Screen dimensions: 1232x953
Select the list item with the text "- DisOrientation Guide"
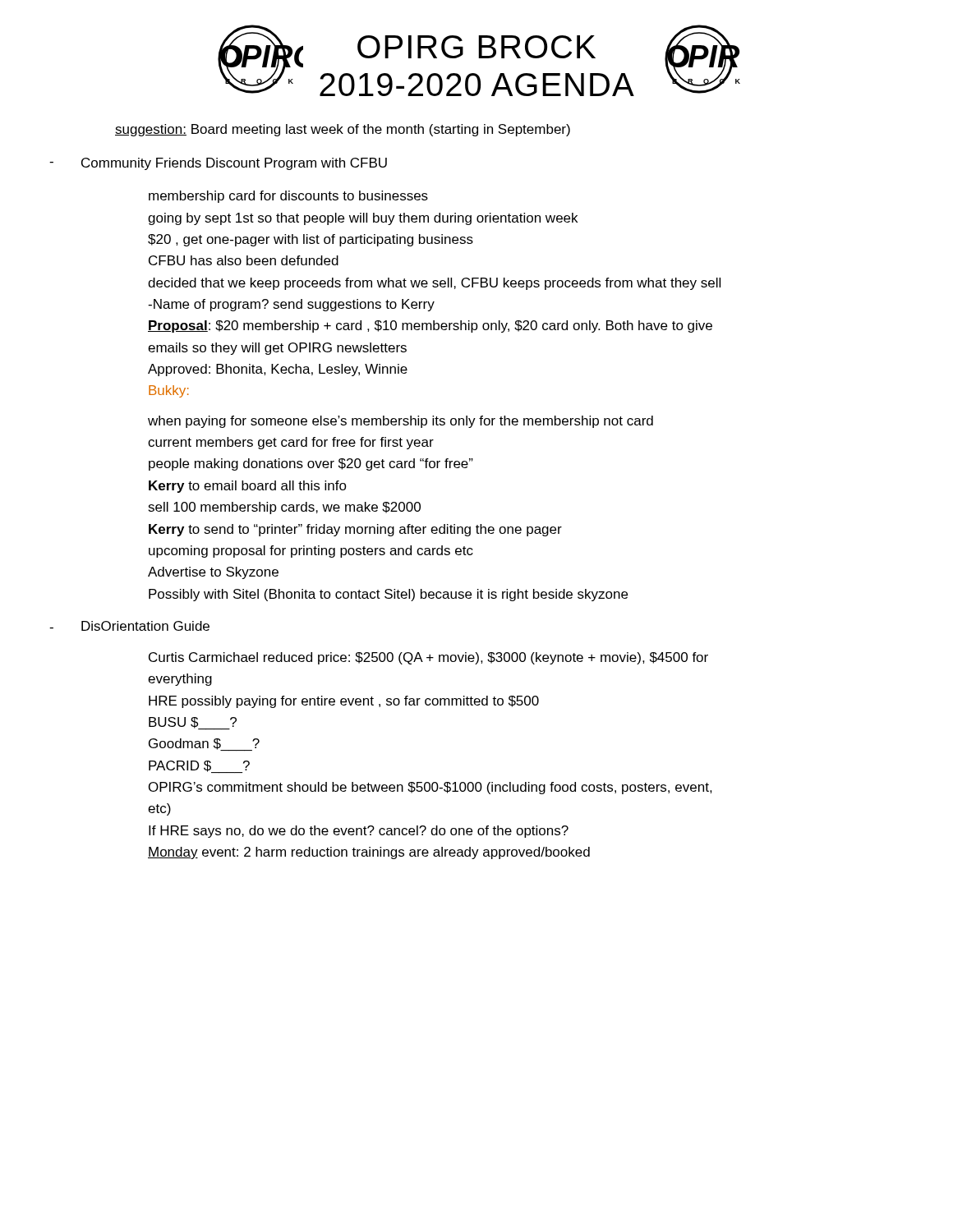[x=129, y=626]
